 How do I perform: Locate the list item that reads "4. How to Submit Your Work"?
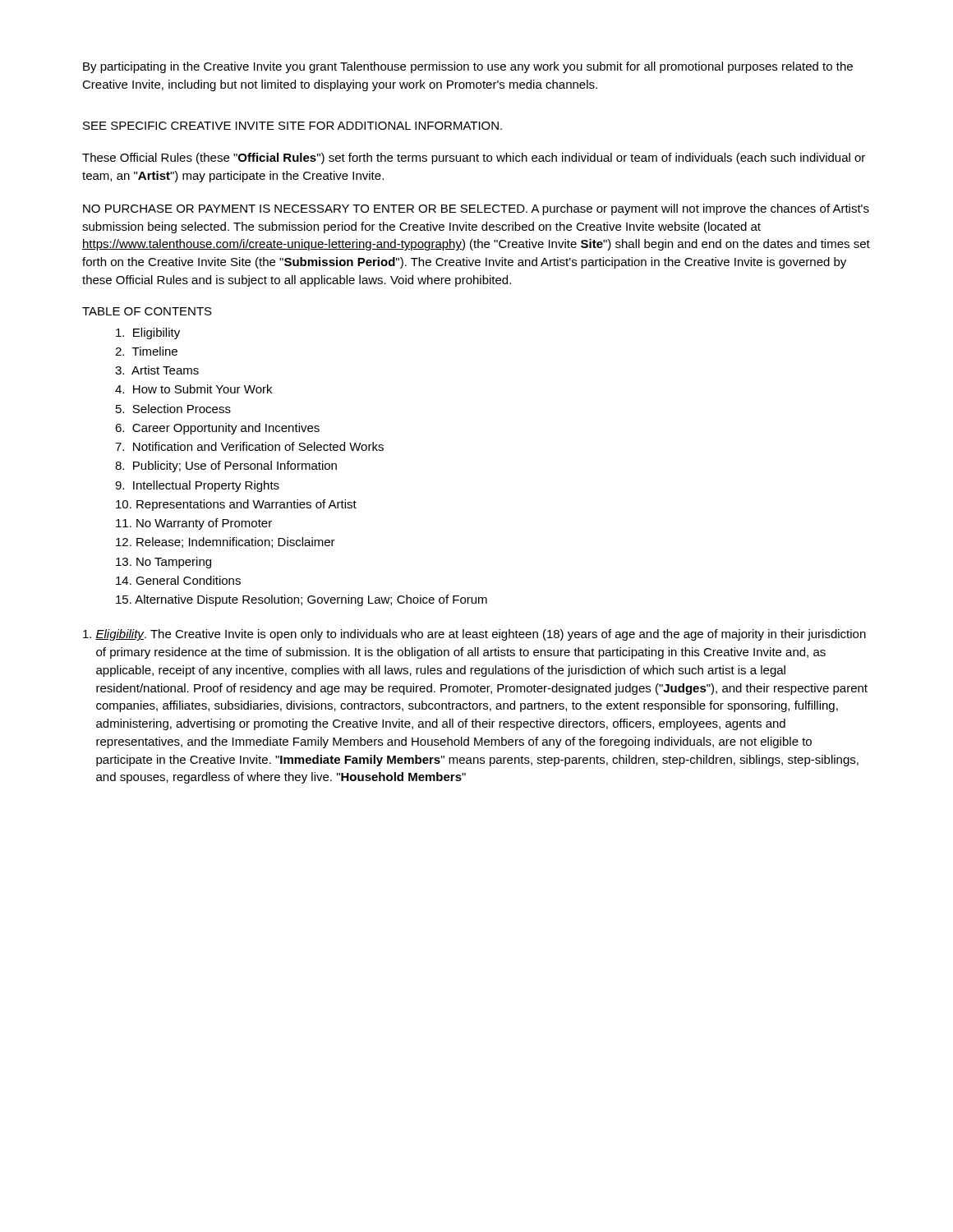(x=194, y=389)
